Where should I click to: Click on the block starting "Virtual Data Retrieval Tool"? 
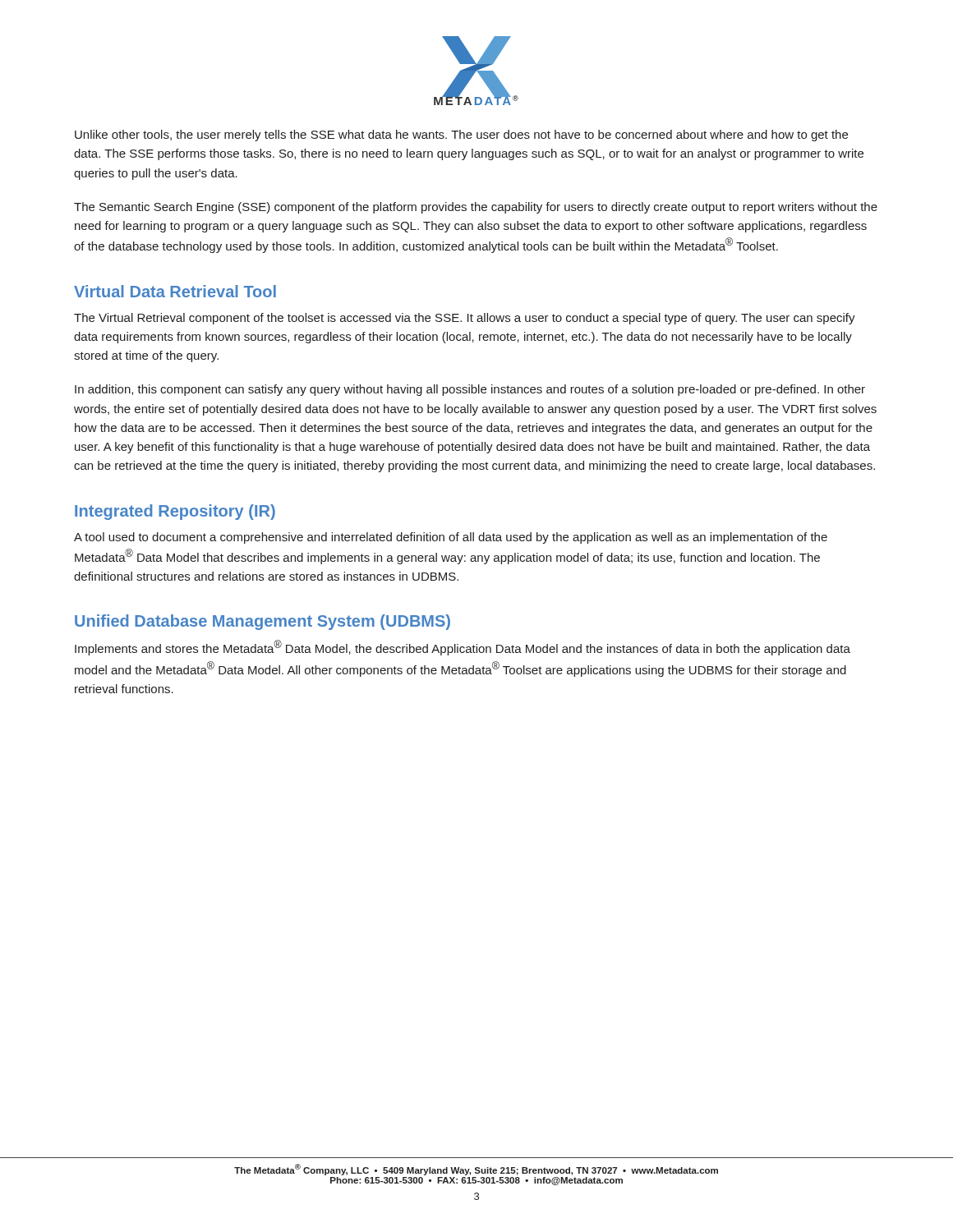[175, 291]
